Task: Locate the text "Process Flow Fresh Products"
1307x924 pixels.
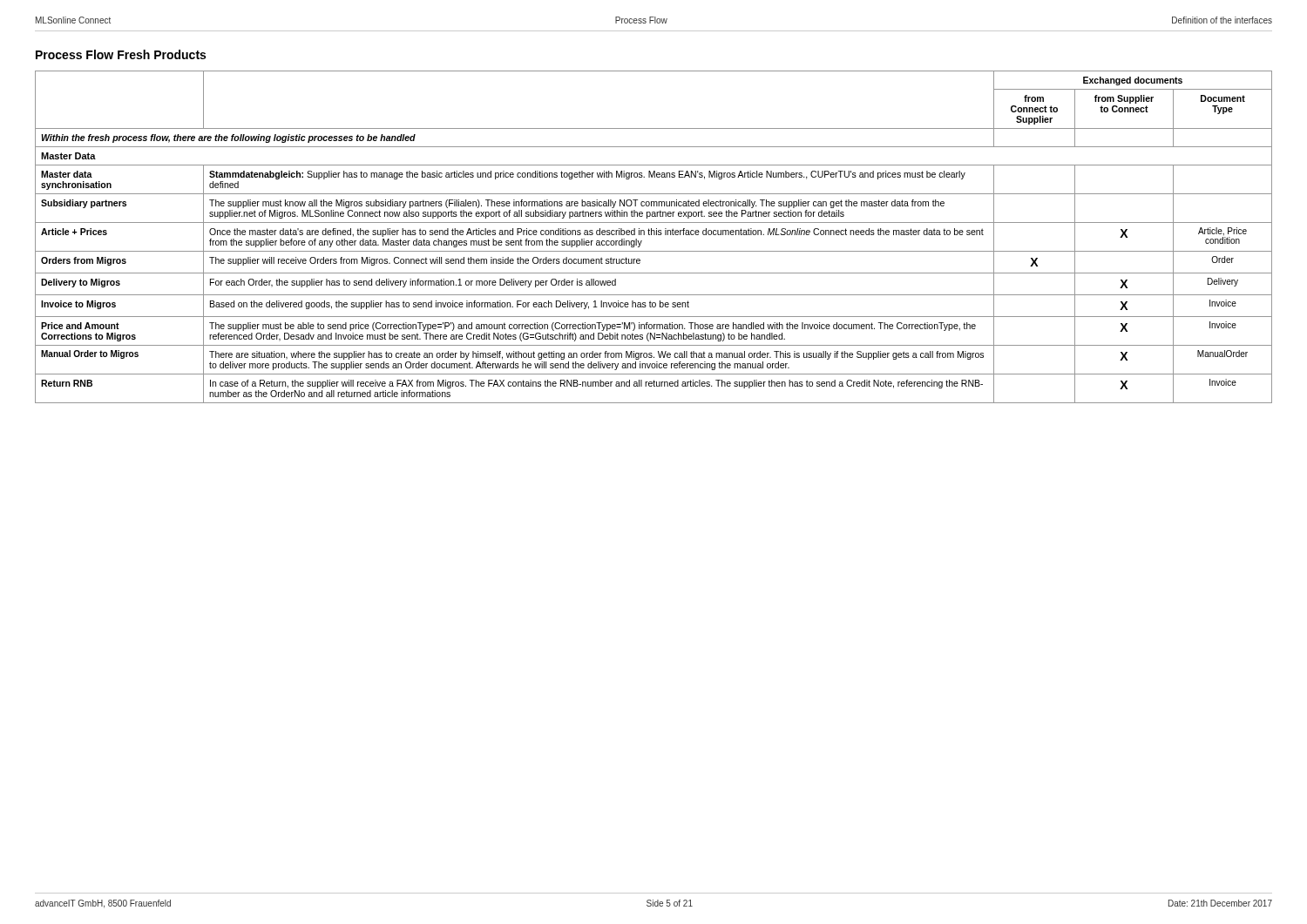Action: (121, 55)
